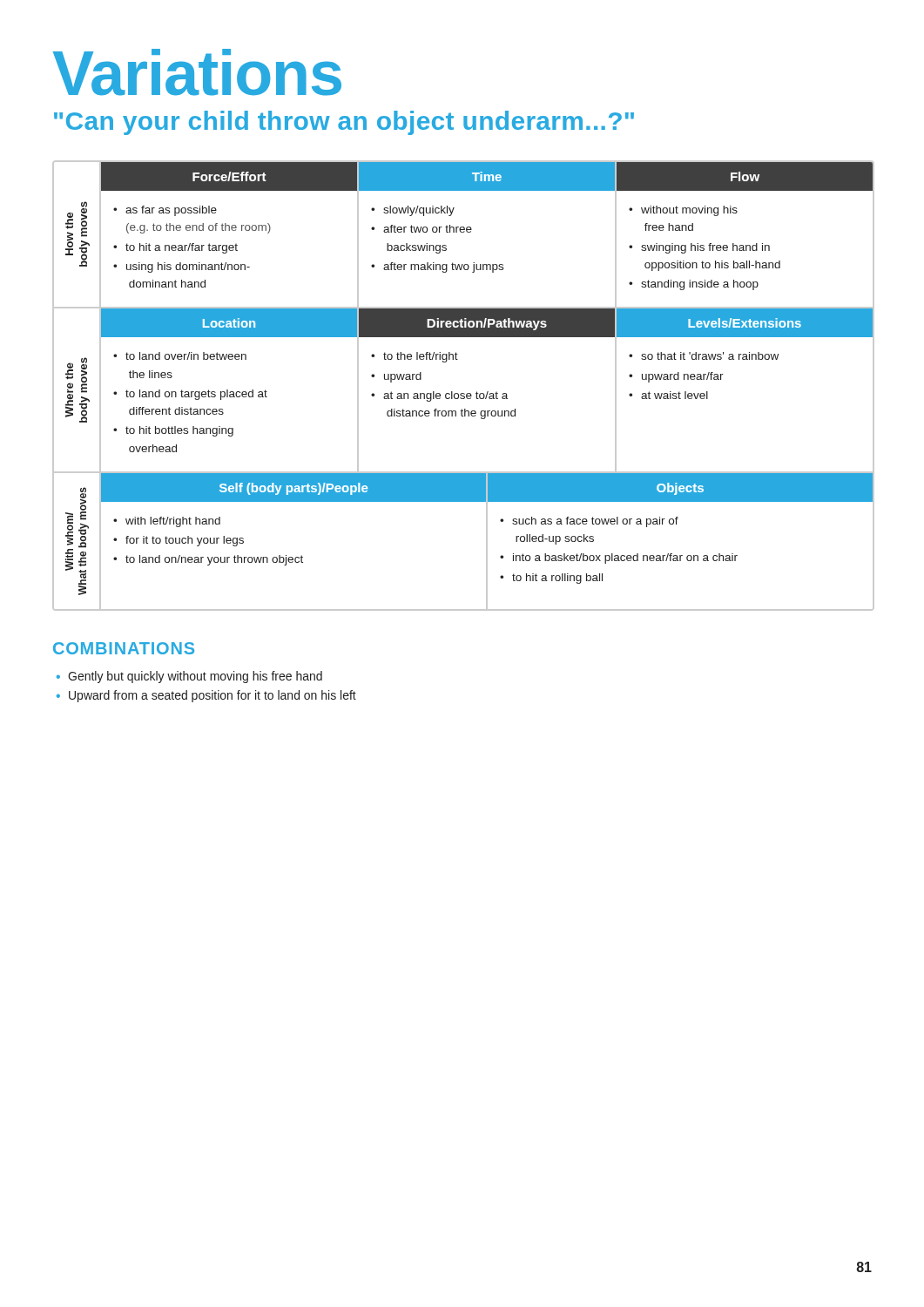Find the section header on this page that starts ""Can your child throw"

pyautogui.click(x=462, y=121)
